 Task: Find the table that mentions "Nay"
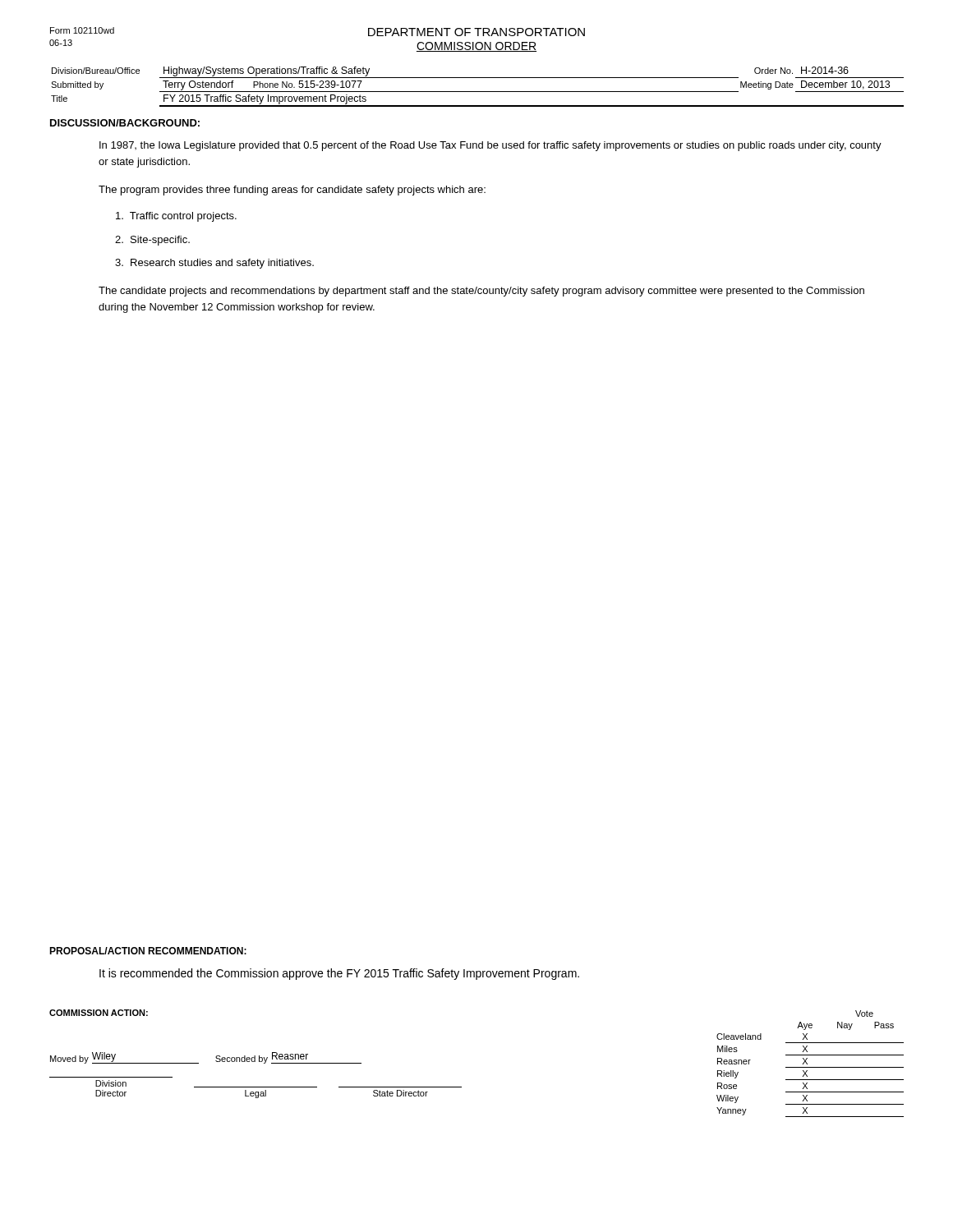coord(805,1062)
